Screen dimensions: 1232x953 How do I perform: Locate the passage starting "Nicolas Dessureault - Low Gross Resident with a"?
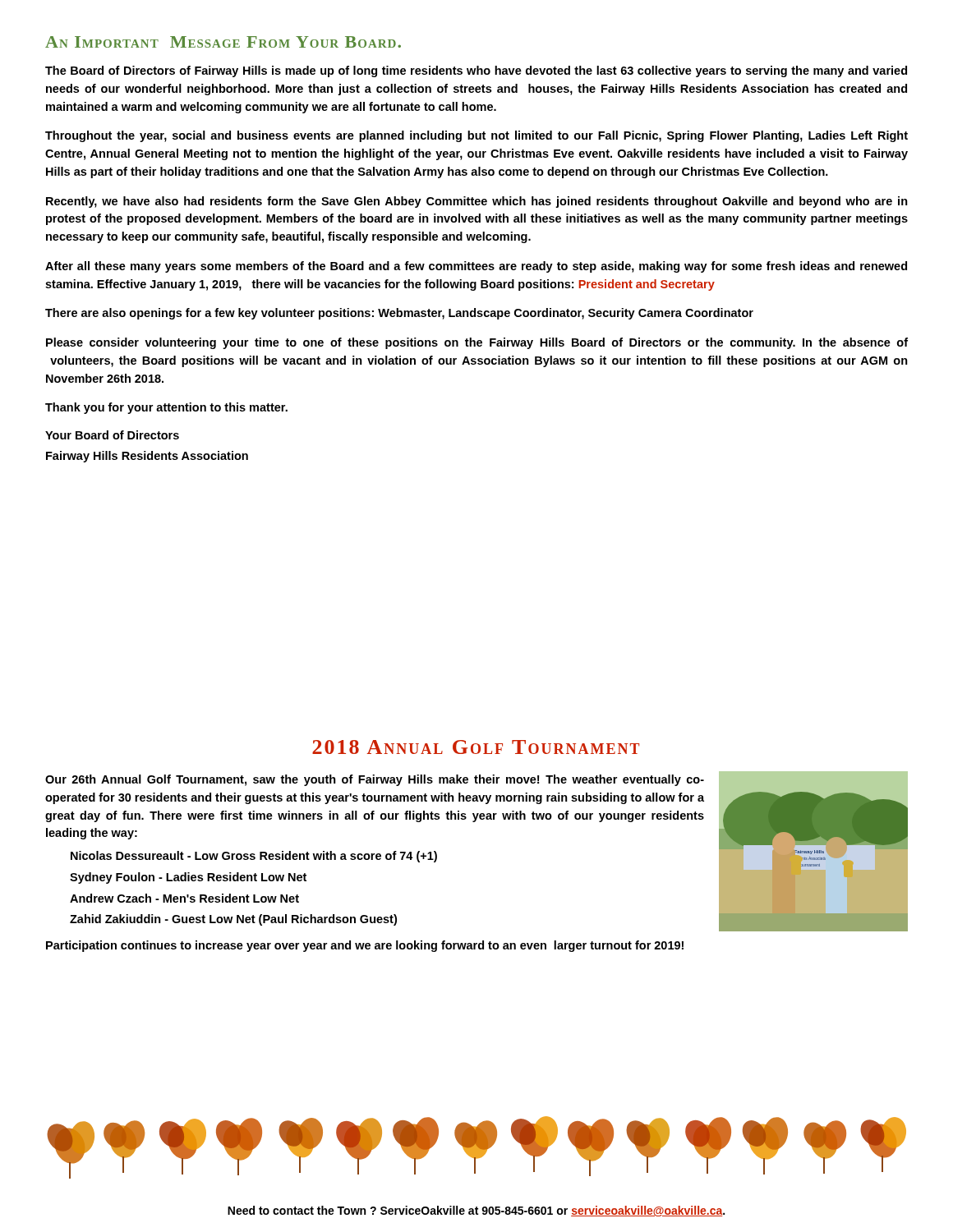pos(254,856)
